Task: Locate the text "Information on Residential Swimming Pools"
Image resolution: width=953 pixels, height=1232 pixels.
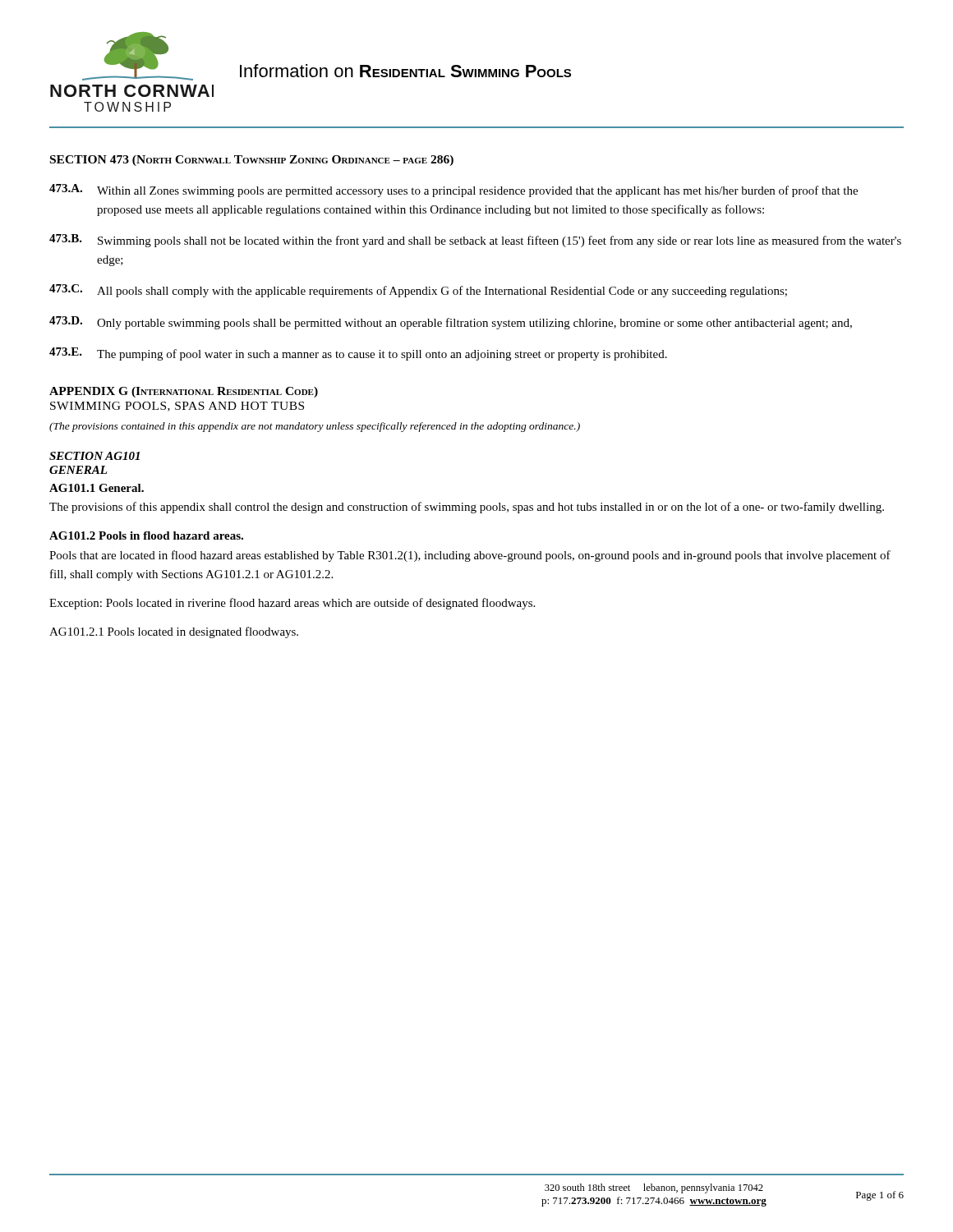Action: [x=405, y=71]
